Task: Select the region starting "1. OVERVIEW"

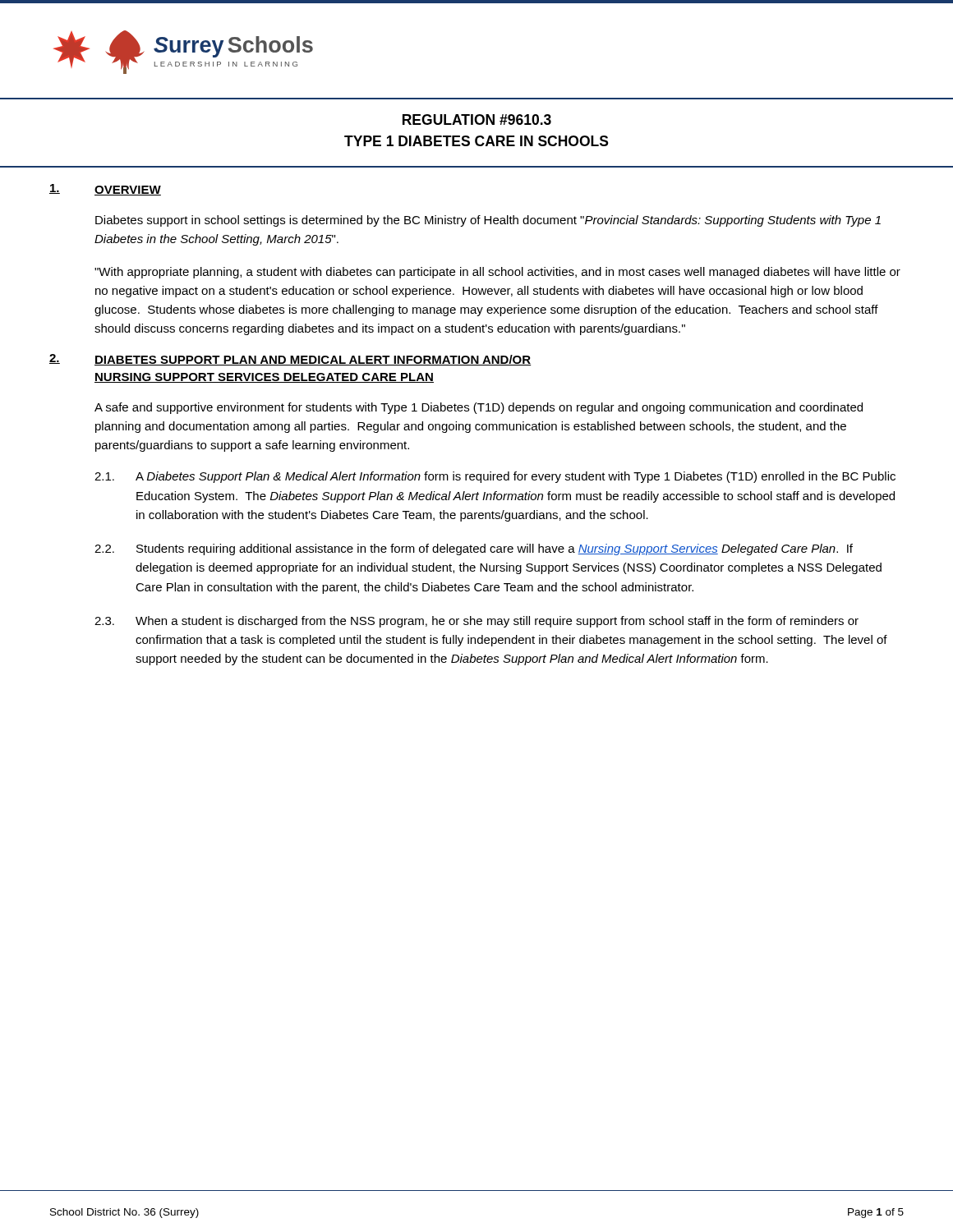Action: pyautogui.click(x=105, y=190)
